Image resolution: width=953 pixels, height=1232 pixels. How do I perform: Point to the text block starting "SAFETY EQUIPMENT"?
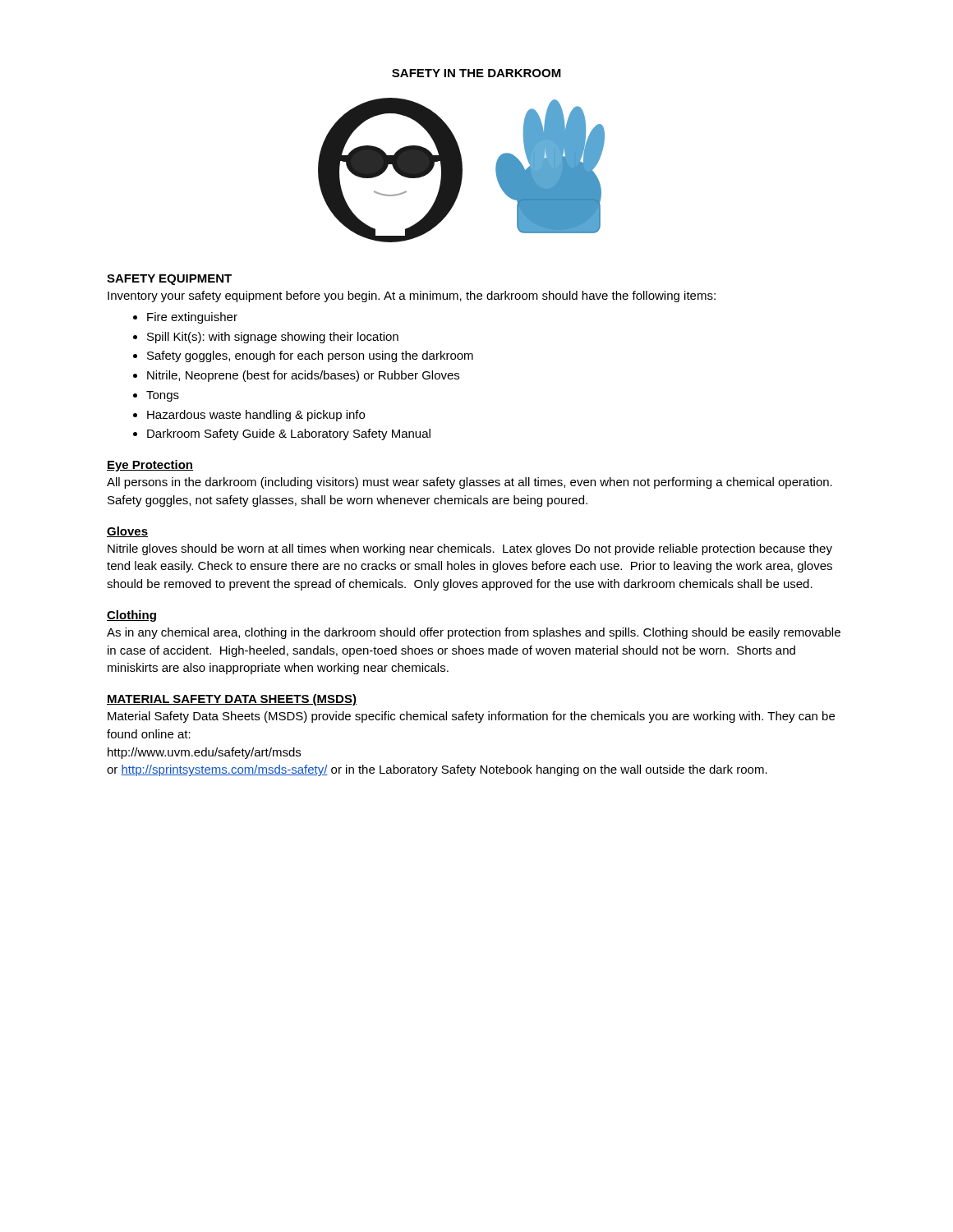point(169,278)
